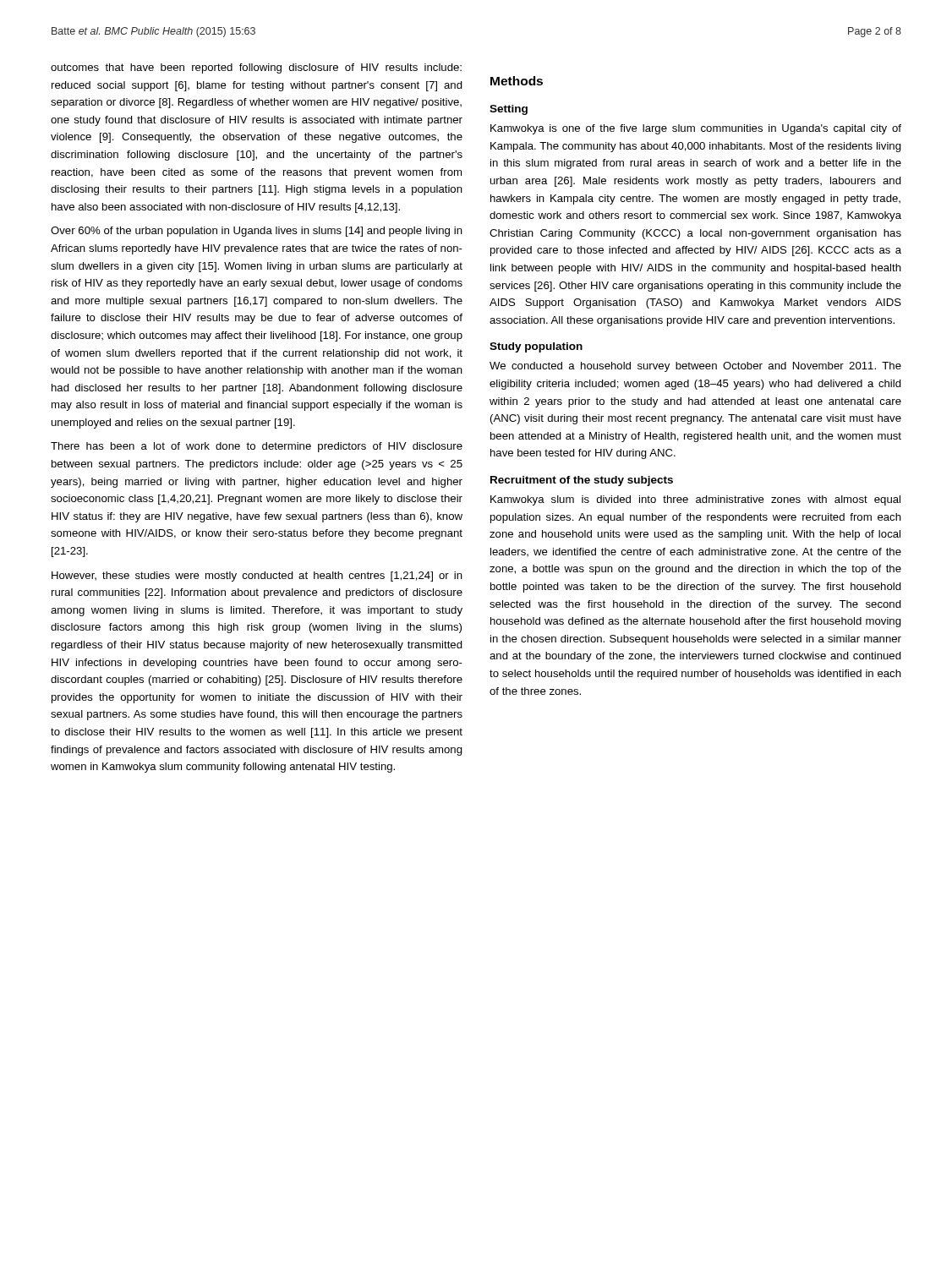This screenshot has width=952, height=1268.
Task: Select the element starting "However, these studies were mostly conducted at health"
Action: click(257, 671)
